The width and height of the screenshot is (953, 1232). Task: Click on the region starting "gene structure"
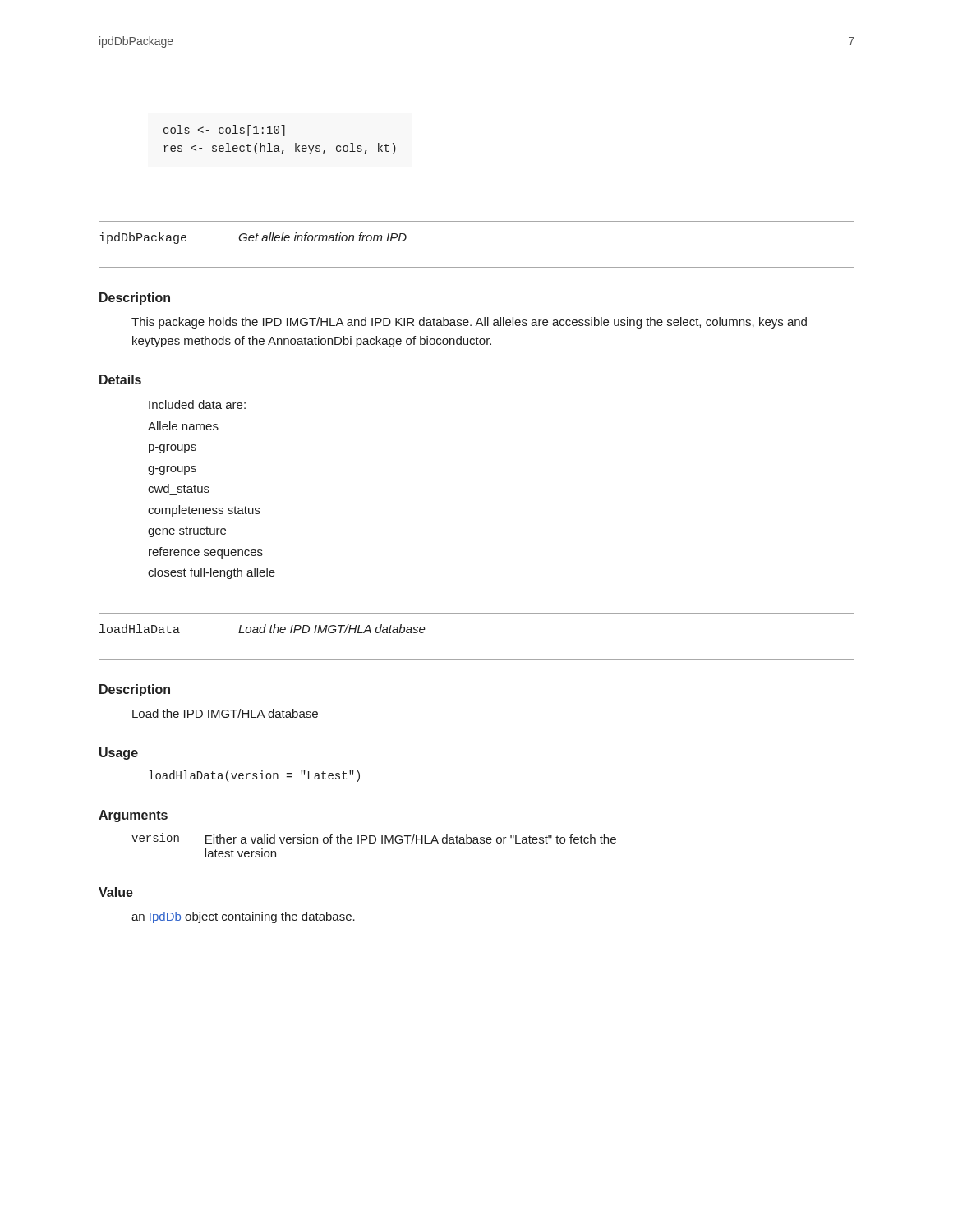(x=187, y=530)
